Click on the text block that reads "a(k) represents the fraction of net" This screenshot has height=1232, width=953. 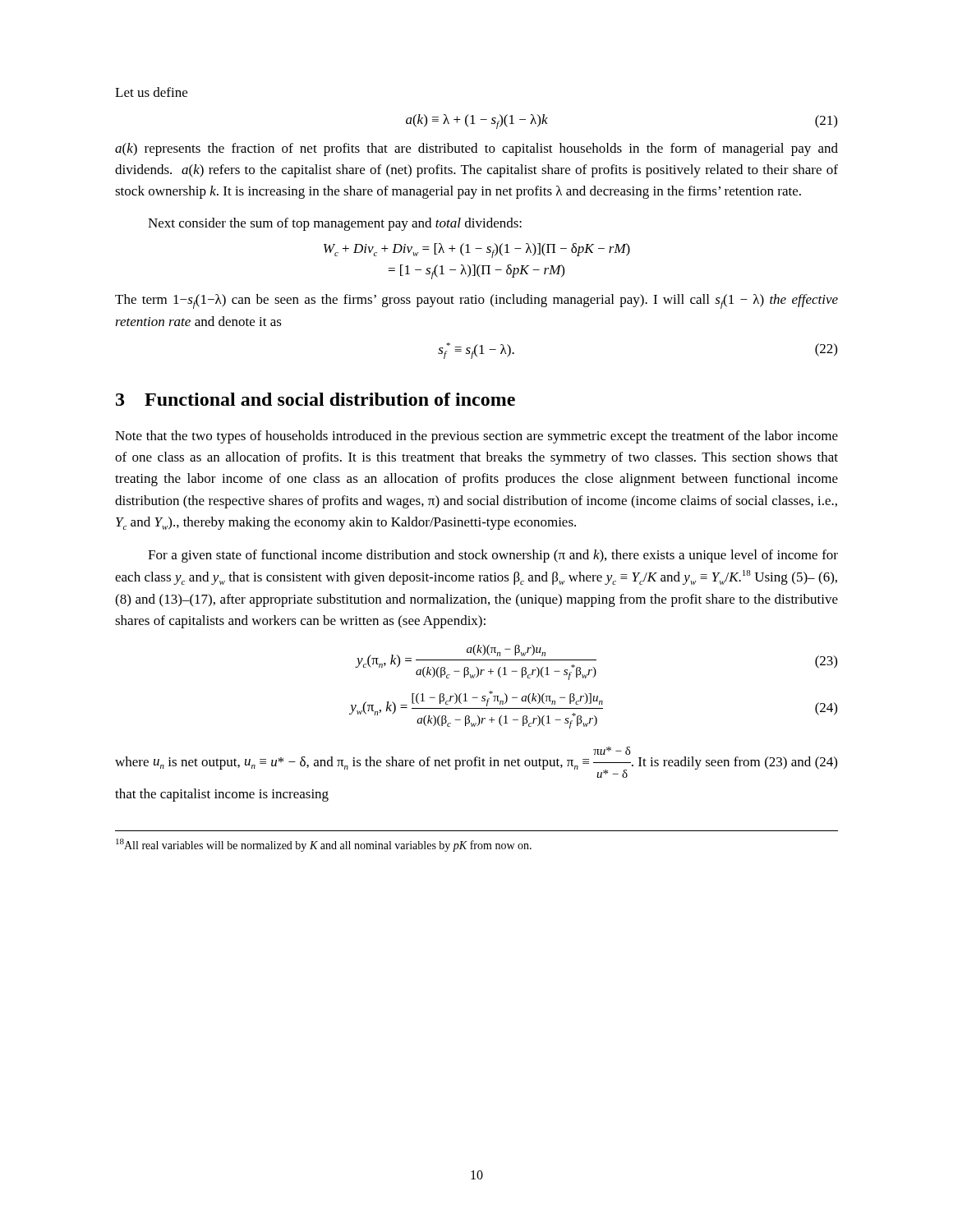[476, 170]
